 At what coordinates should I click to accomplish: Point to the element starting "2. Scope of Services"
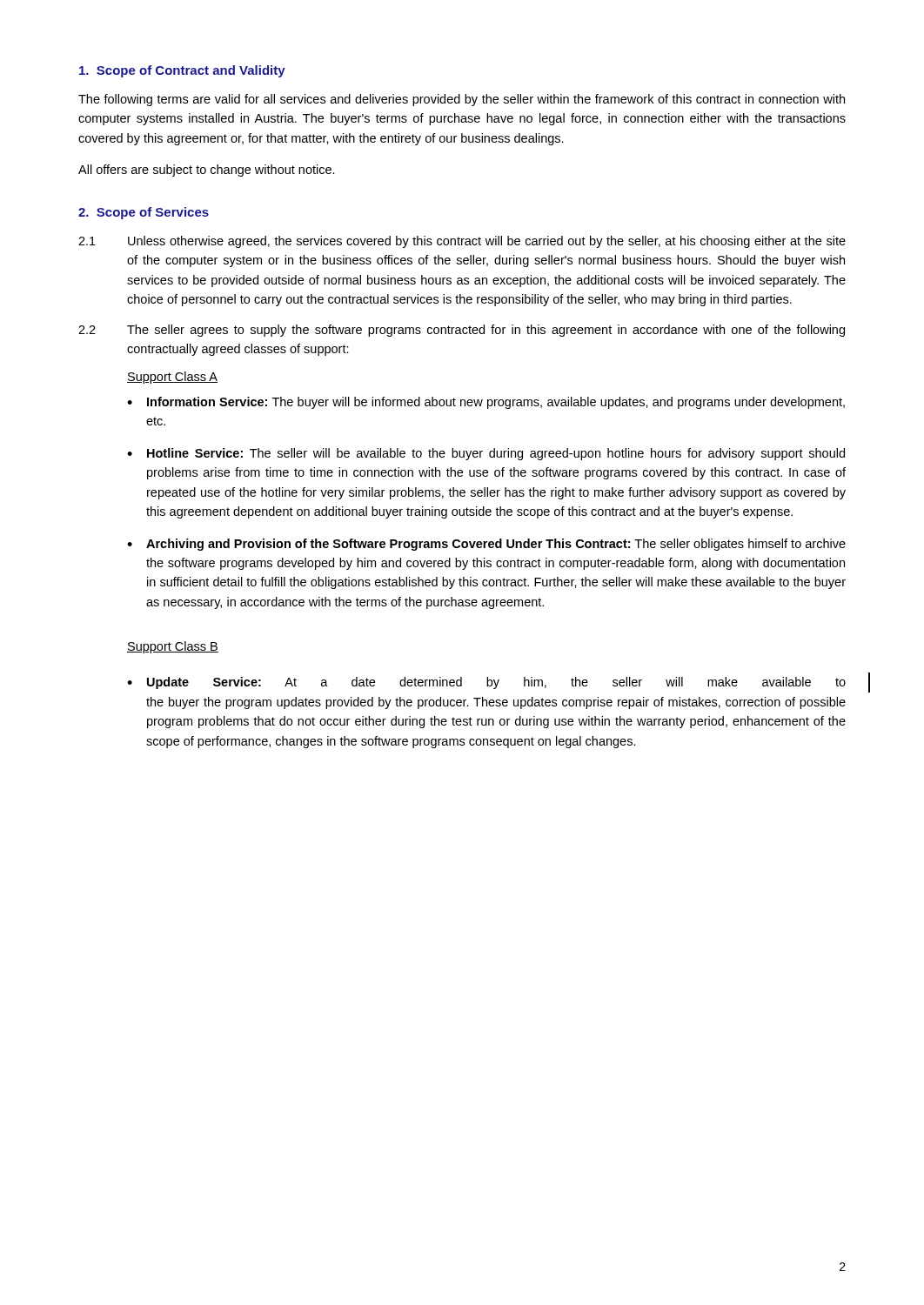144,212
